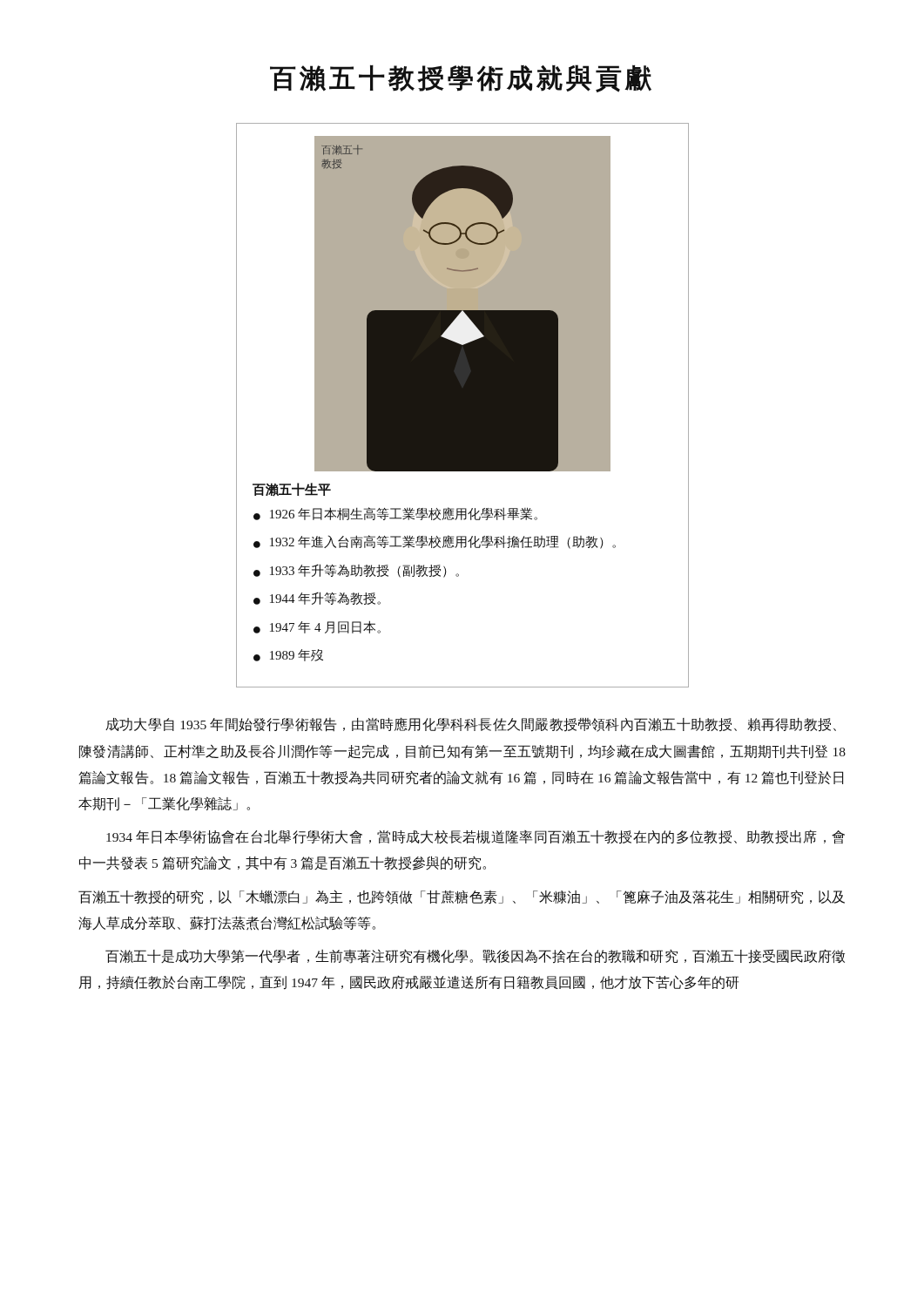Locate the text that reads "百瀨五十是成功大學第一代學者，生前專著注研究有機化學。戰後因為不捨在台的教職和研究，百瀨五十接受國民政府徵用，持續任教於台南工學院，直到 1947 年，國民政府戒嚴並遣送所有日籍教員回國，他才放下苦心多年的研"
The height and width of the screenshot is (1307, 924).
click(462, 970)
